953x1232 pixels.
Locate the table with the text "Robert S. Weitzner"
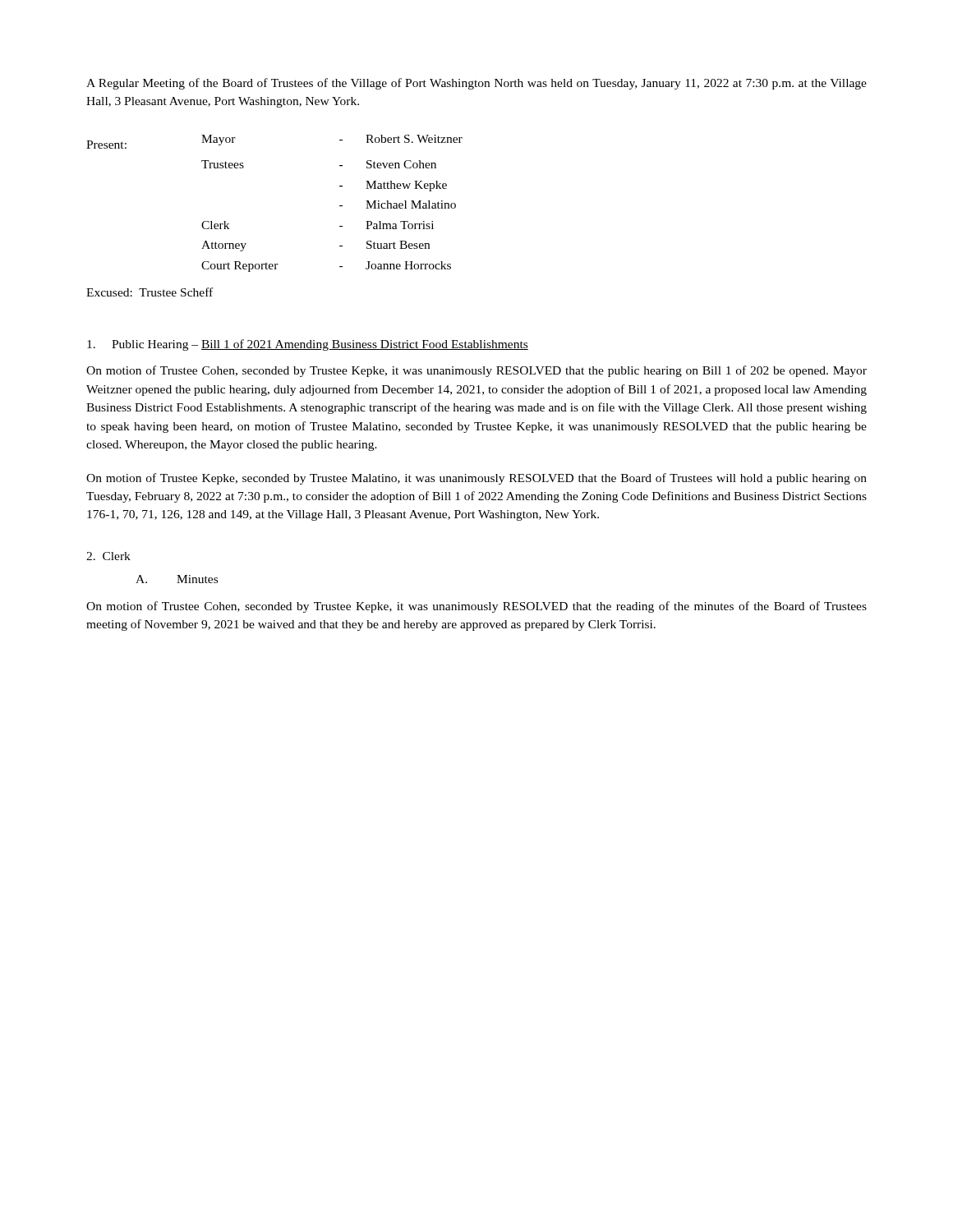pyautogui.click(x=476, y=202)
